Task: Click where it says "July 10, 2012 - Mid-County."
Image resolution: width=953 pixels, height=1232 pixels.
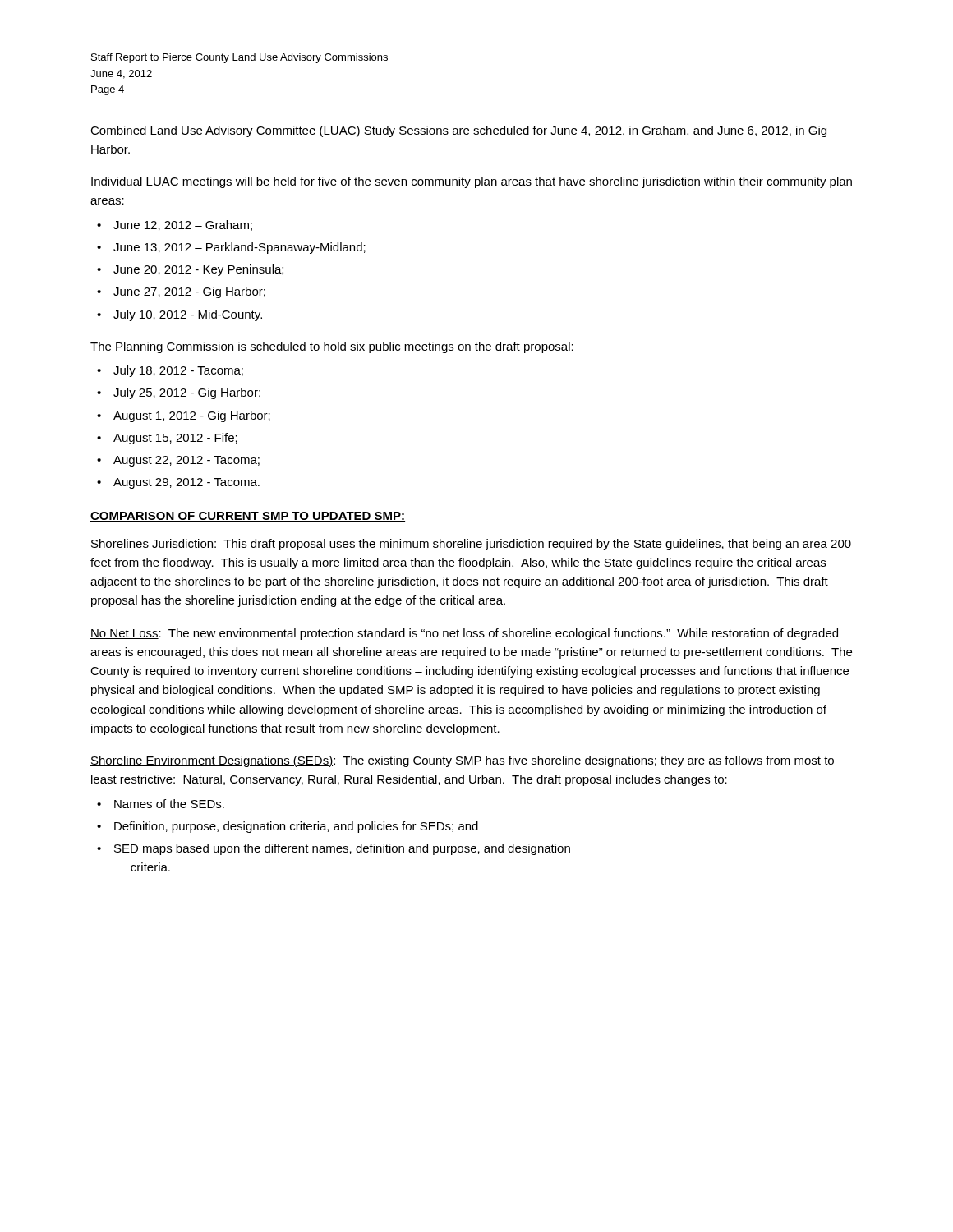Action: [x=188, y=314]
